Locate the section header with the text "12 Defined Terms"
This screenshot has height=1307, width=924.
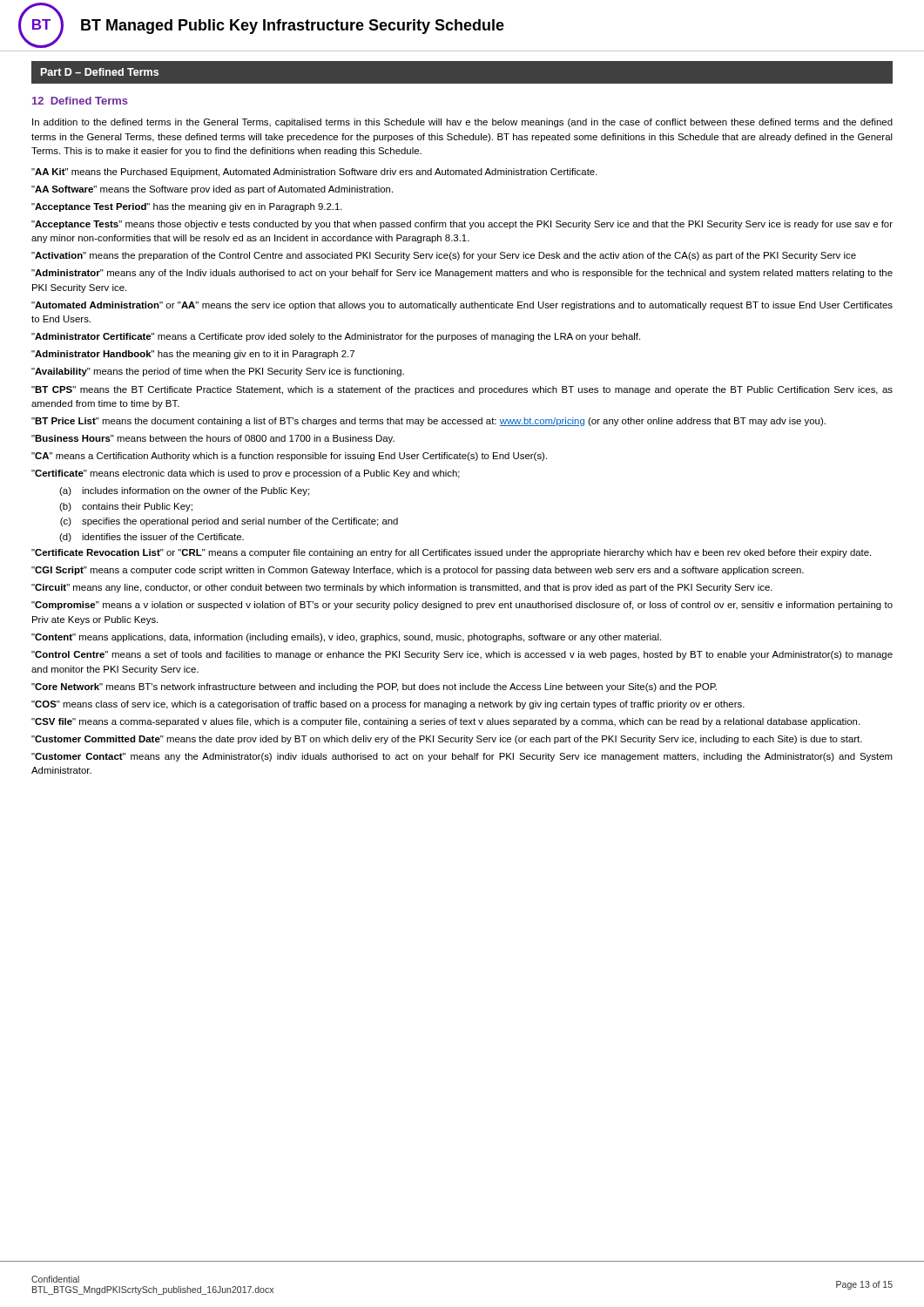point(80,101)
